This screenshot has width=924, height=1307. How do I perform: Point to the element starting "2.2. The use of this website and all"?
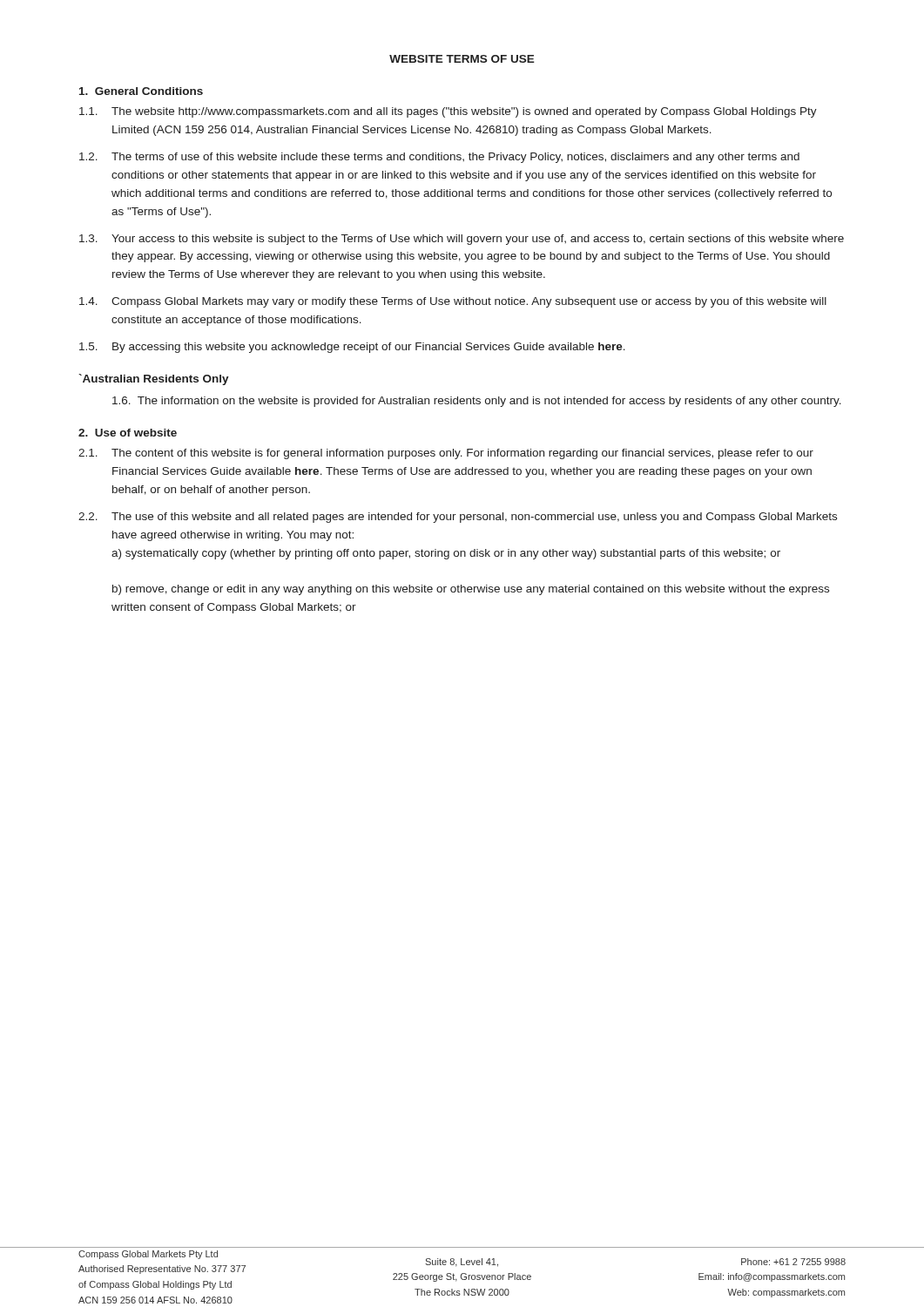click(x=462, y=562)
